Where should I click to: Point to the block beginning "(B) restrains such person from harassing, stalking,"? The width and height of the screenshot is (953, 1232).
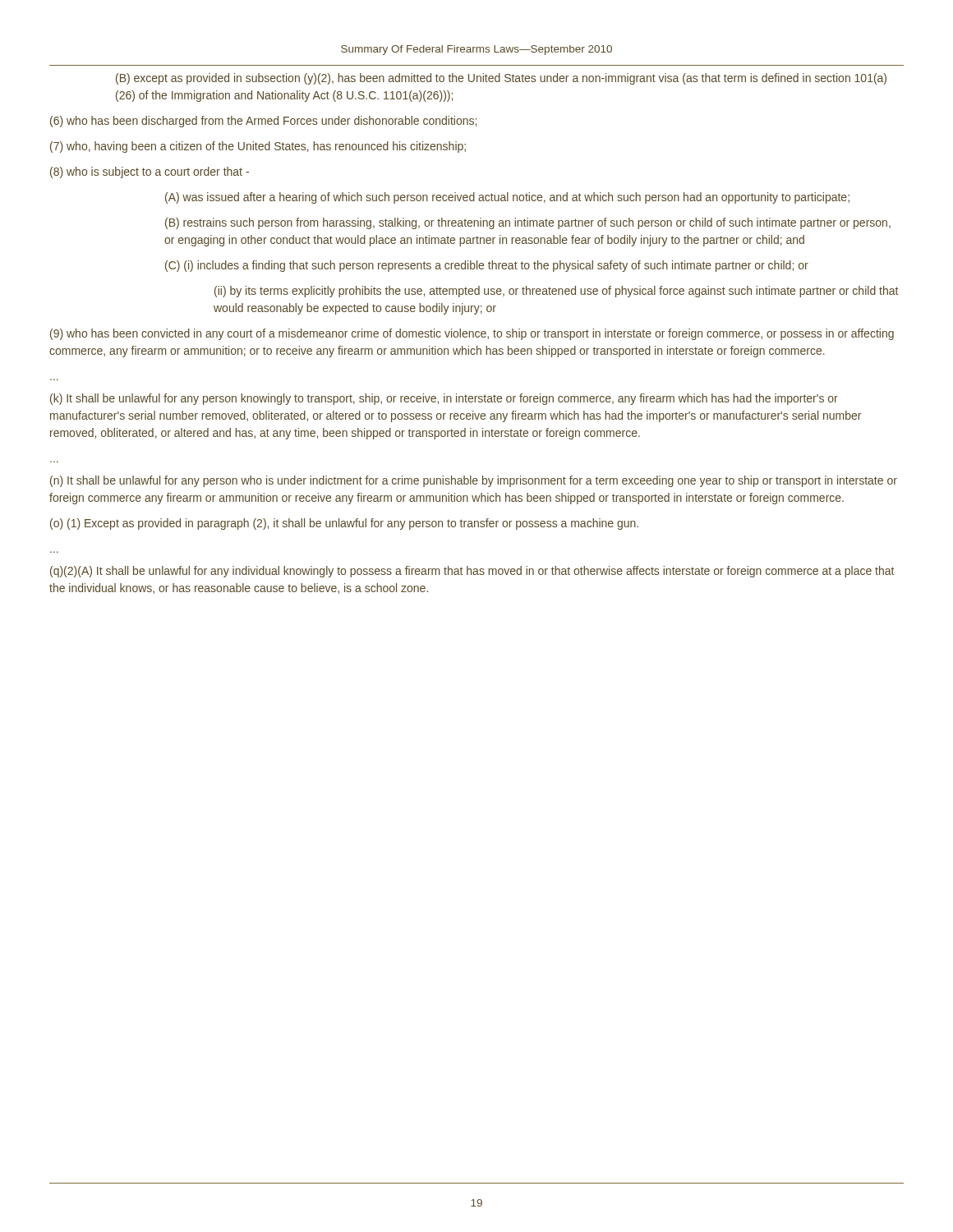(x=528, y=231)
